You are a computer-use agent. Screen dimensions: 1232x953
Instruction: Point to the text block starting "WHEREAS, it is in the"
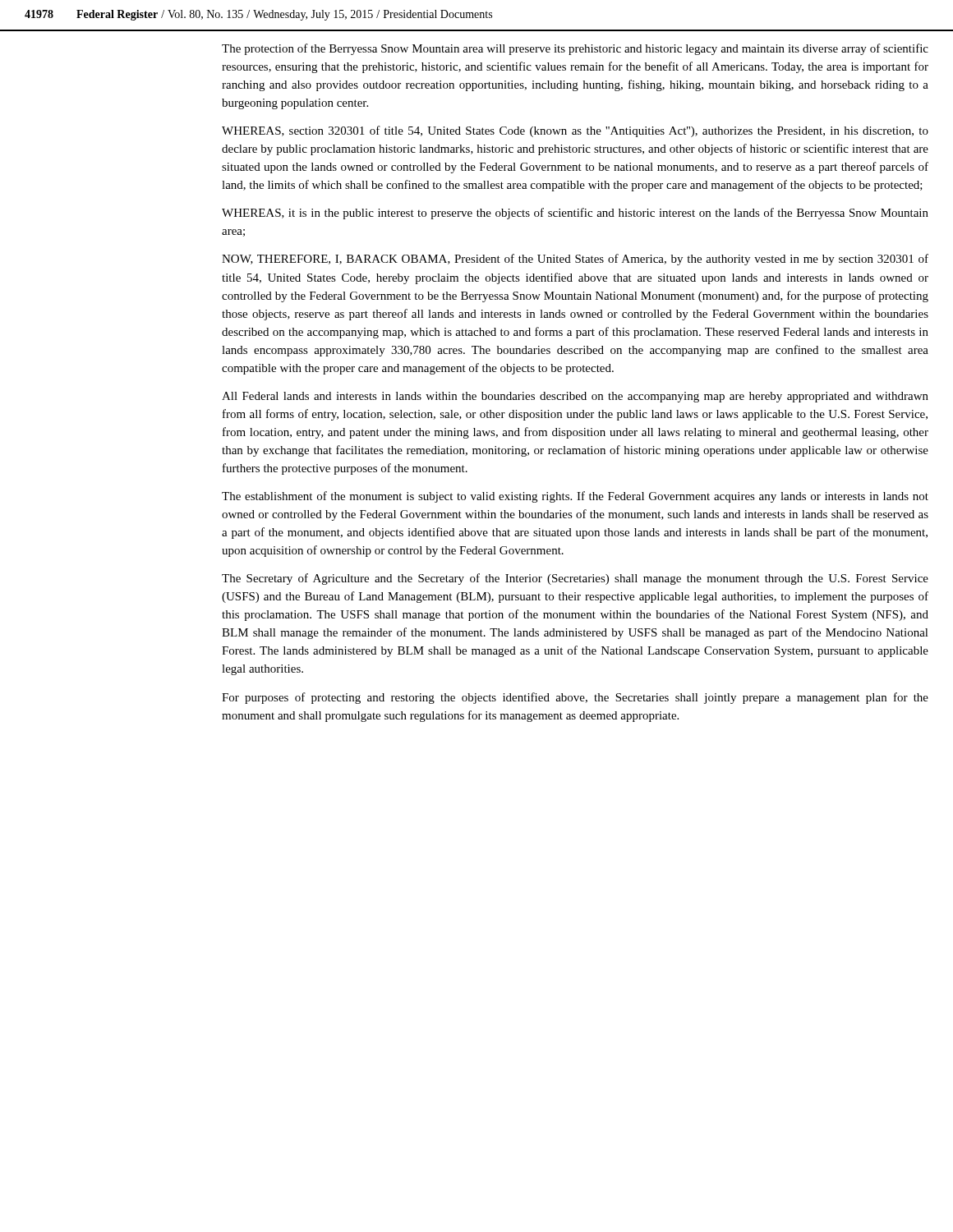click(575, 222)
